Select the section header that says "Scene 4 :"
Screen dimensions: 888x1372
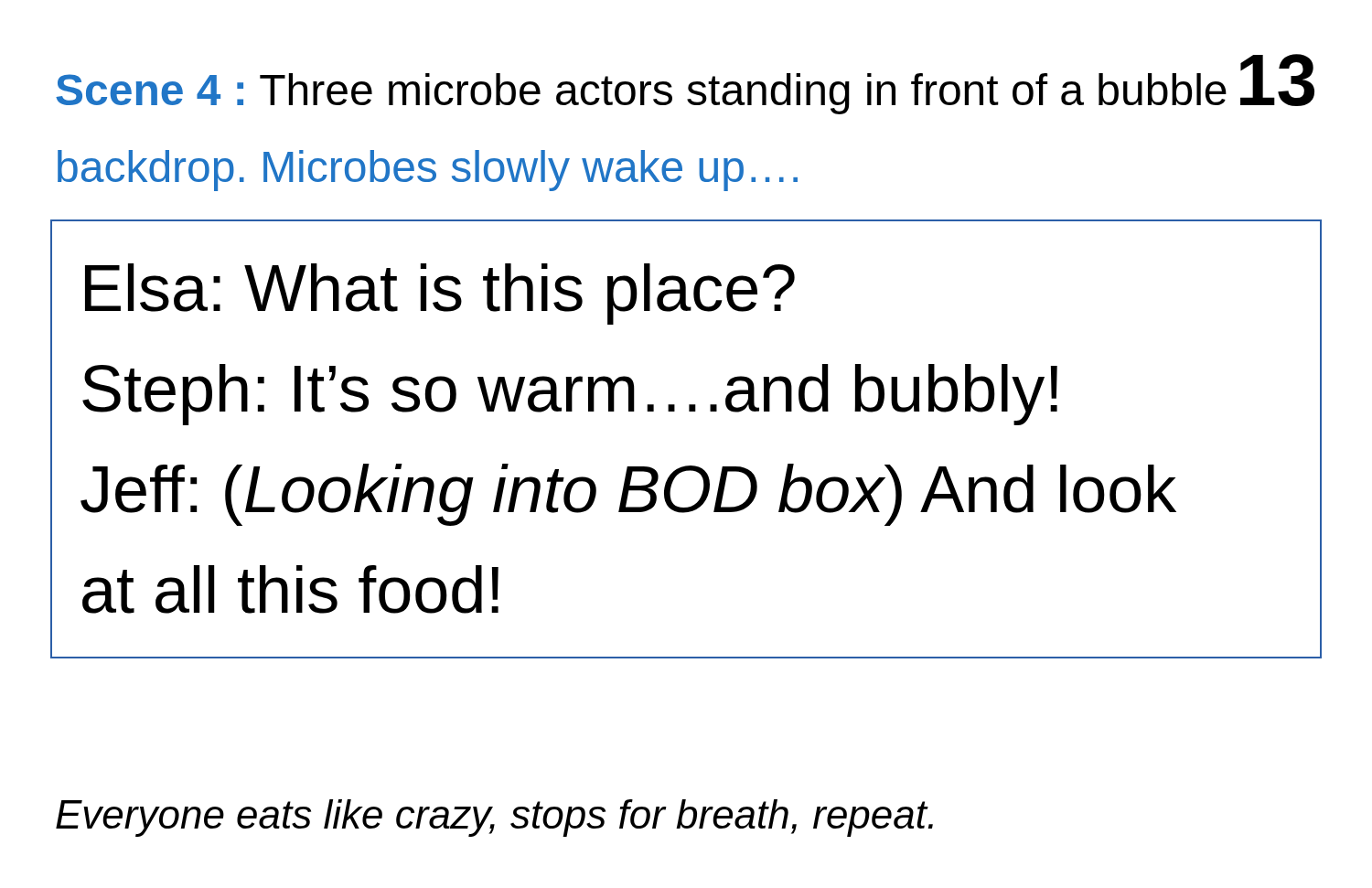(686, 80)
